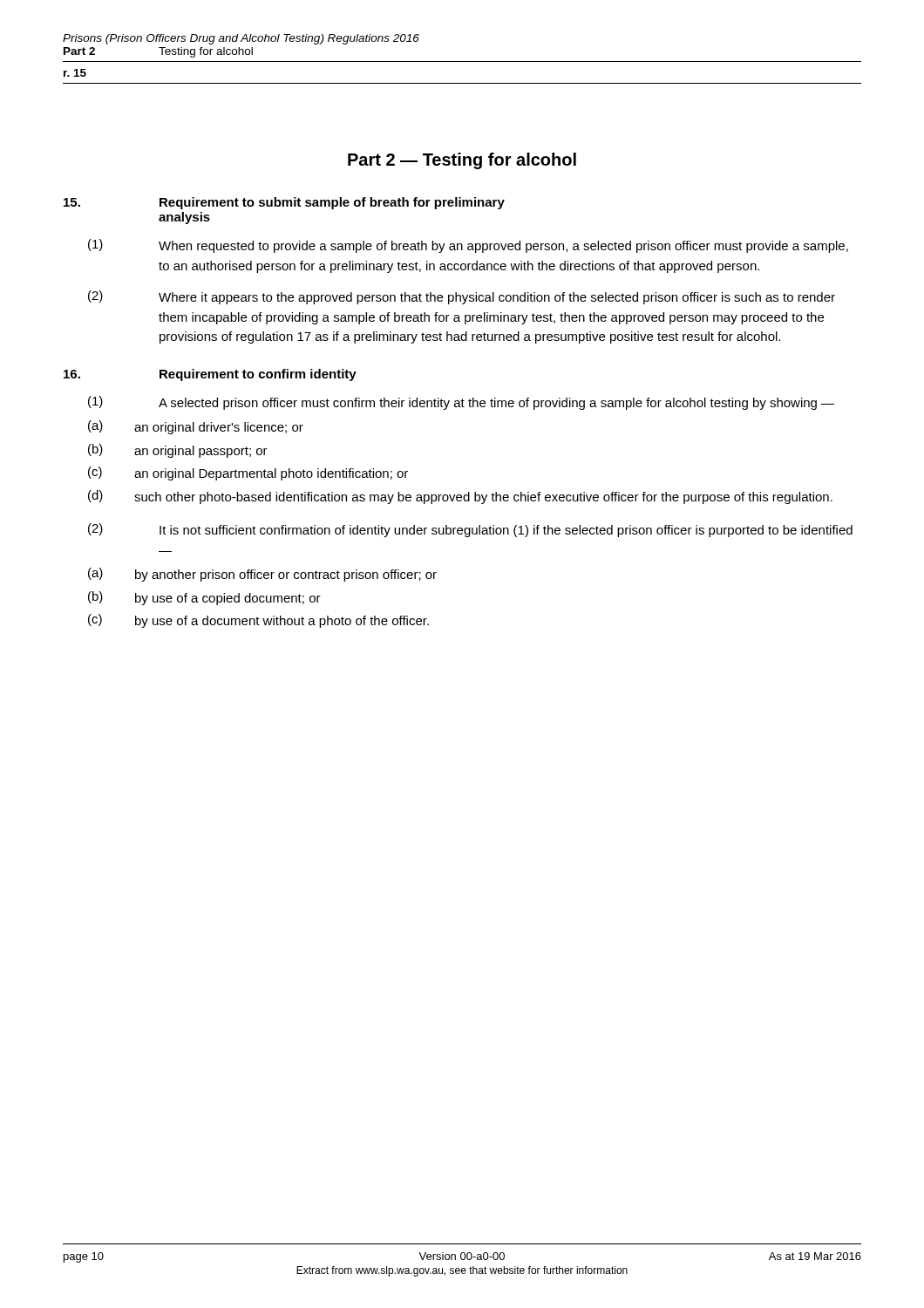
Task: Point to the block beginning "(2) Where it appears to the"
Action: [x=462, y=317]
